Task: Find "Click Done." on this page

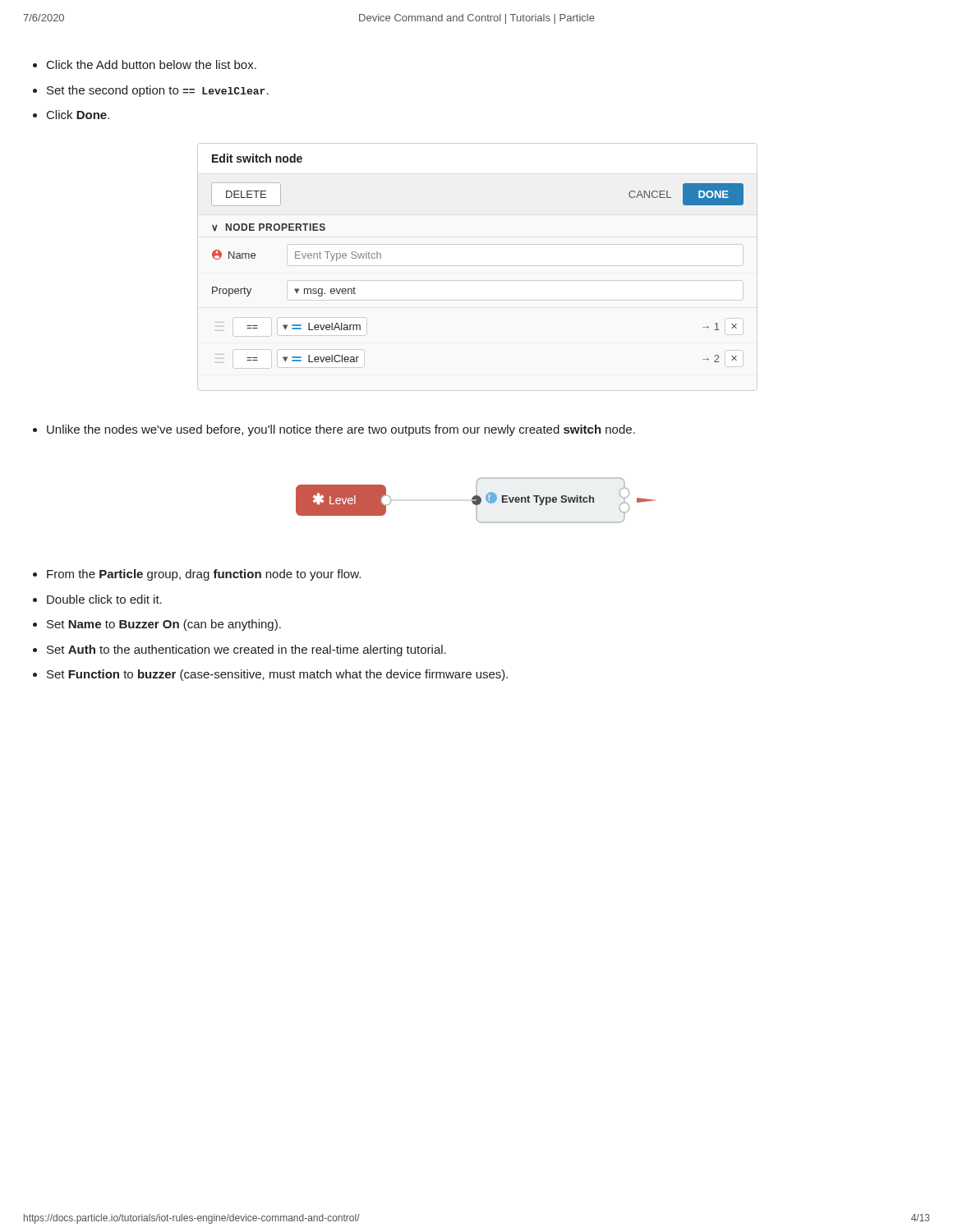Action: tap(78, 115)
